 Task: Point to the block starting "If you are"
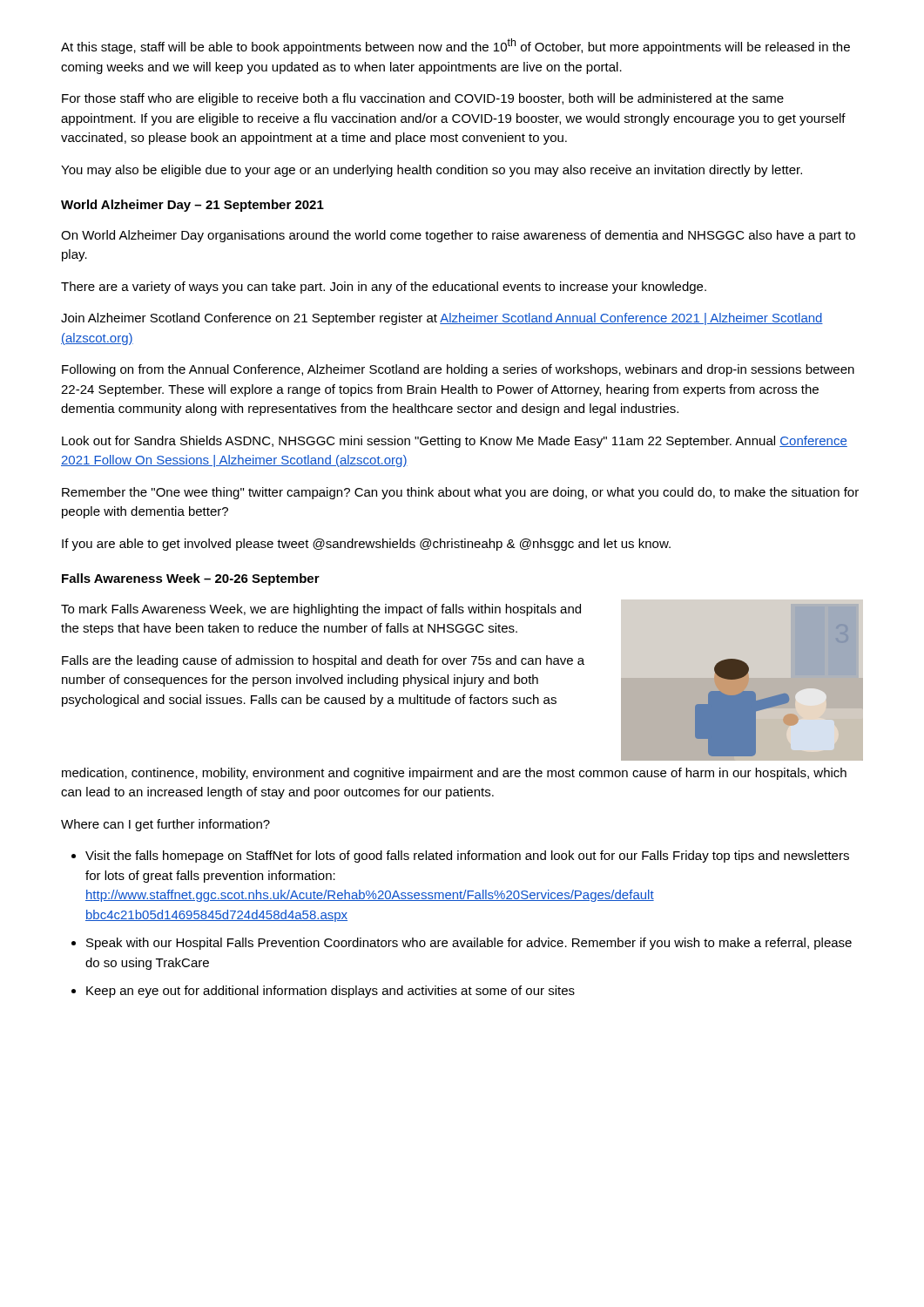click(462, 543)
